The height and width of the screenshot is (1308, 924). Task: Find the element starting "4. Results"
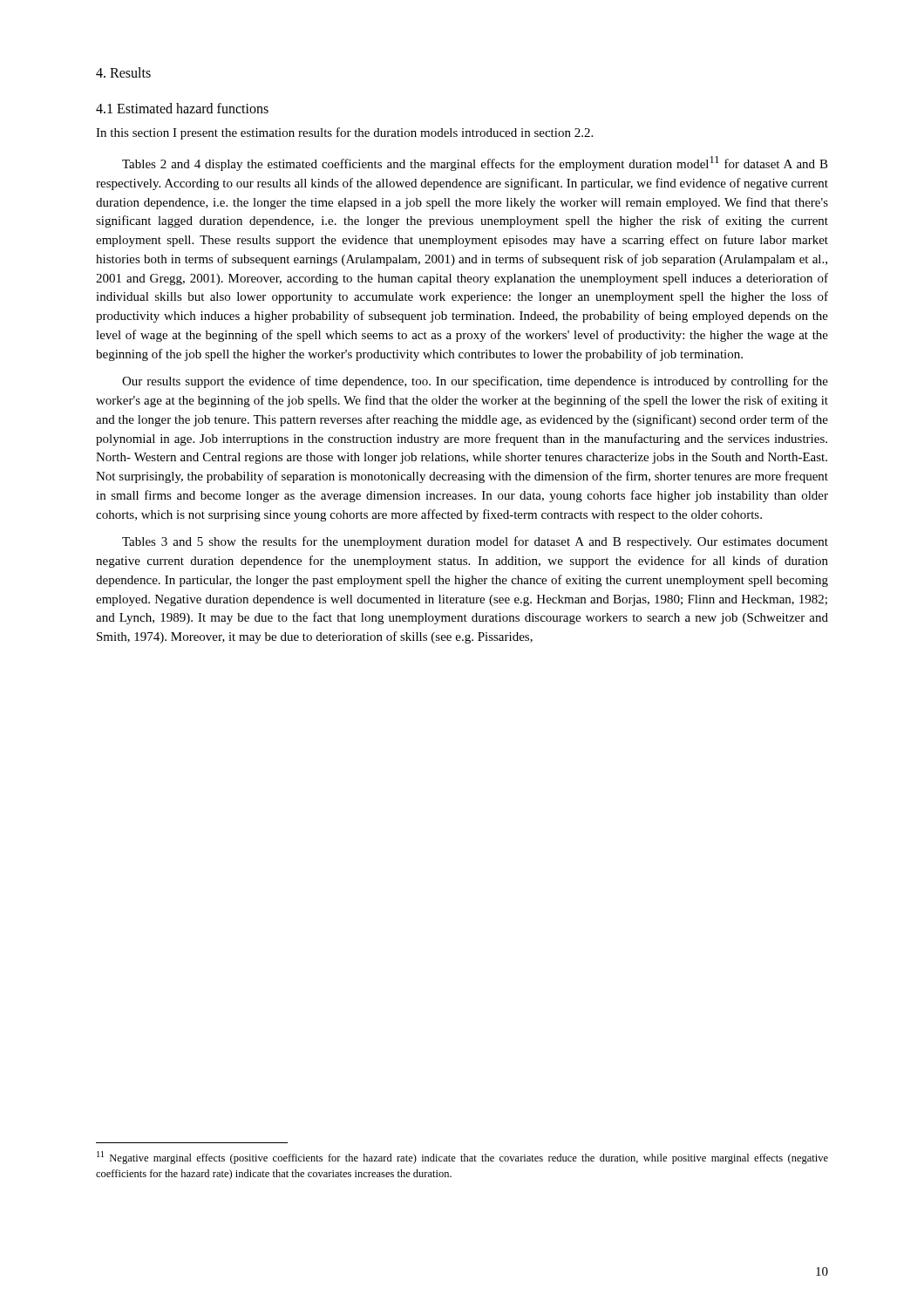(x=123, y=73)
